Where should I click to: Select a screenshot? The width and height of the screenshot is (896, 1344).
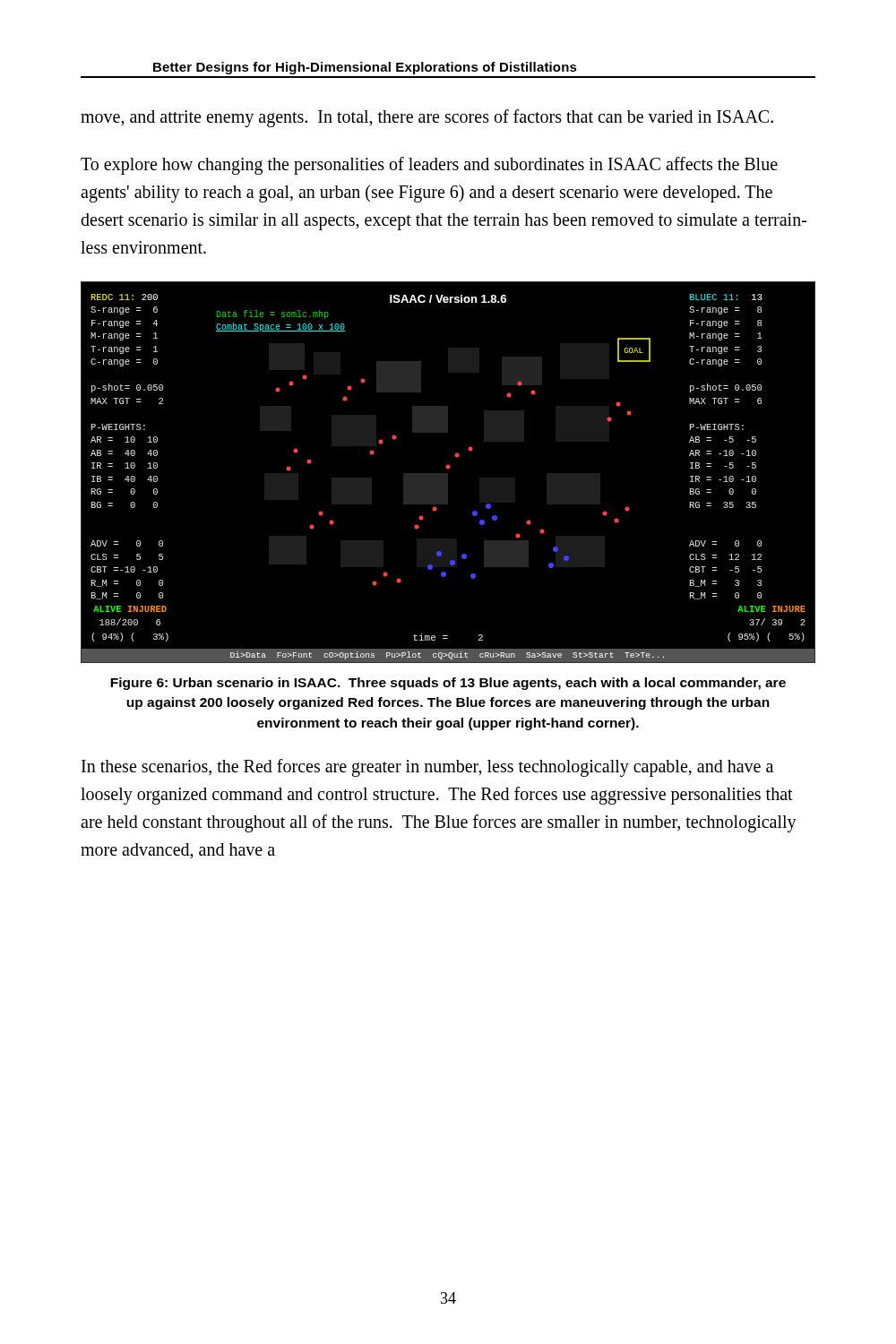point(448,474)
